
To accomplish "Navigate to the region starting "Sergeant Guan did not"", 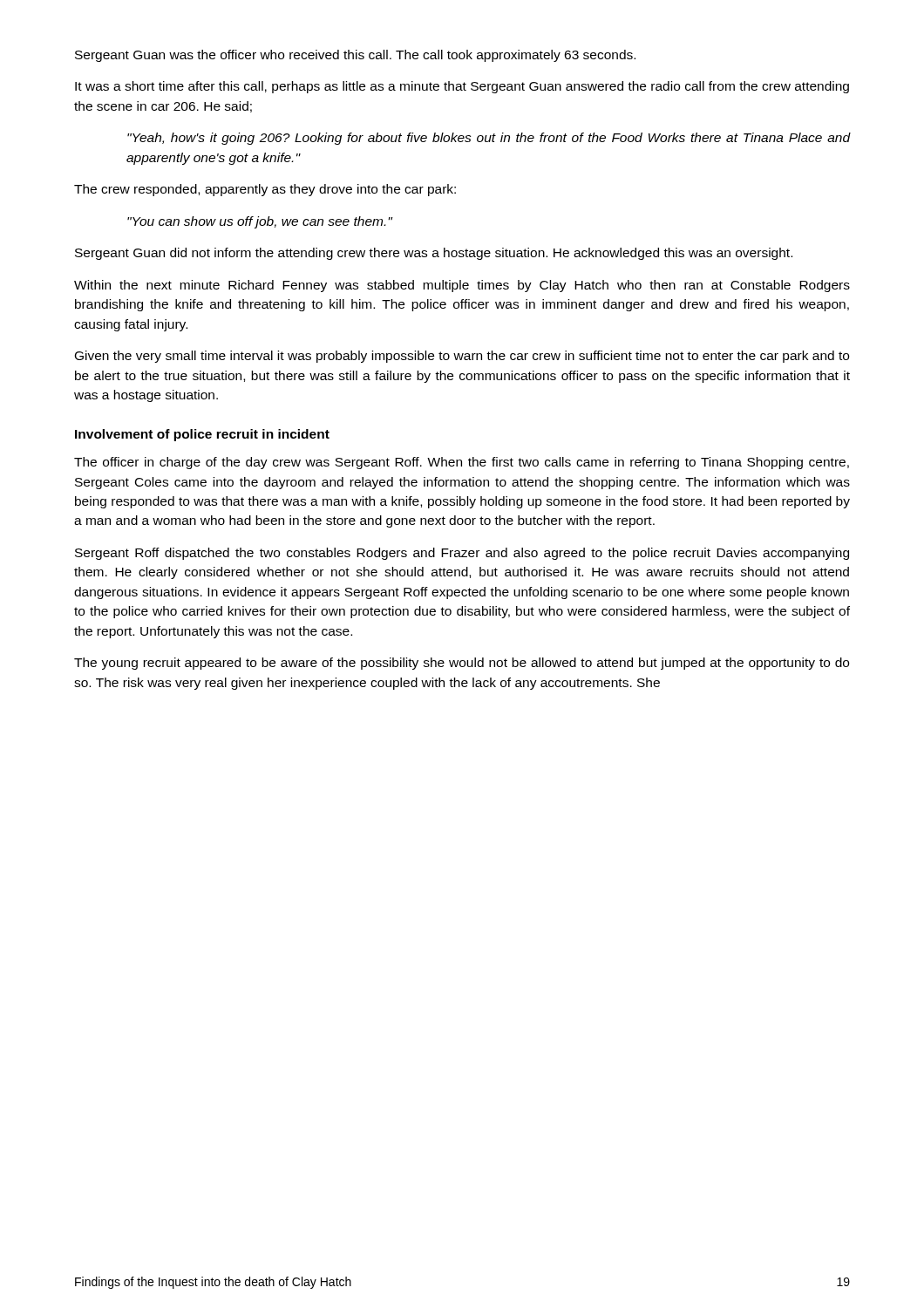I will click(x=462, y=253).
